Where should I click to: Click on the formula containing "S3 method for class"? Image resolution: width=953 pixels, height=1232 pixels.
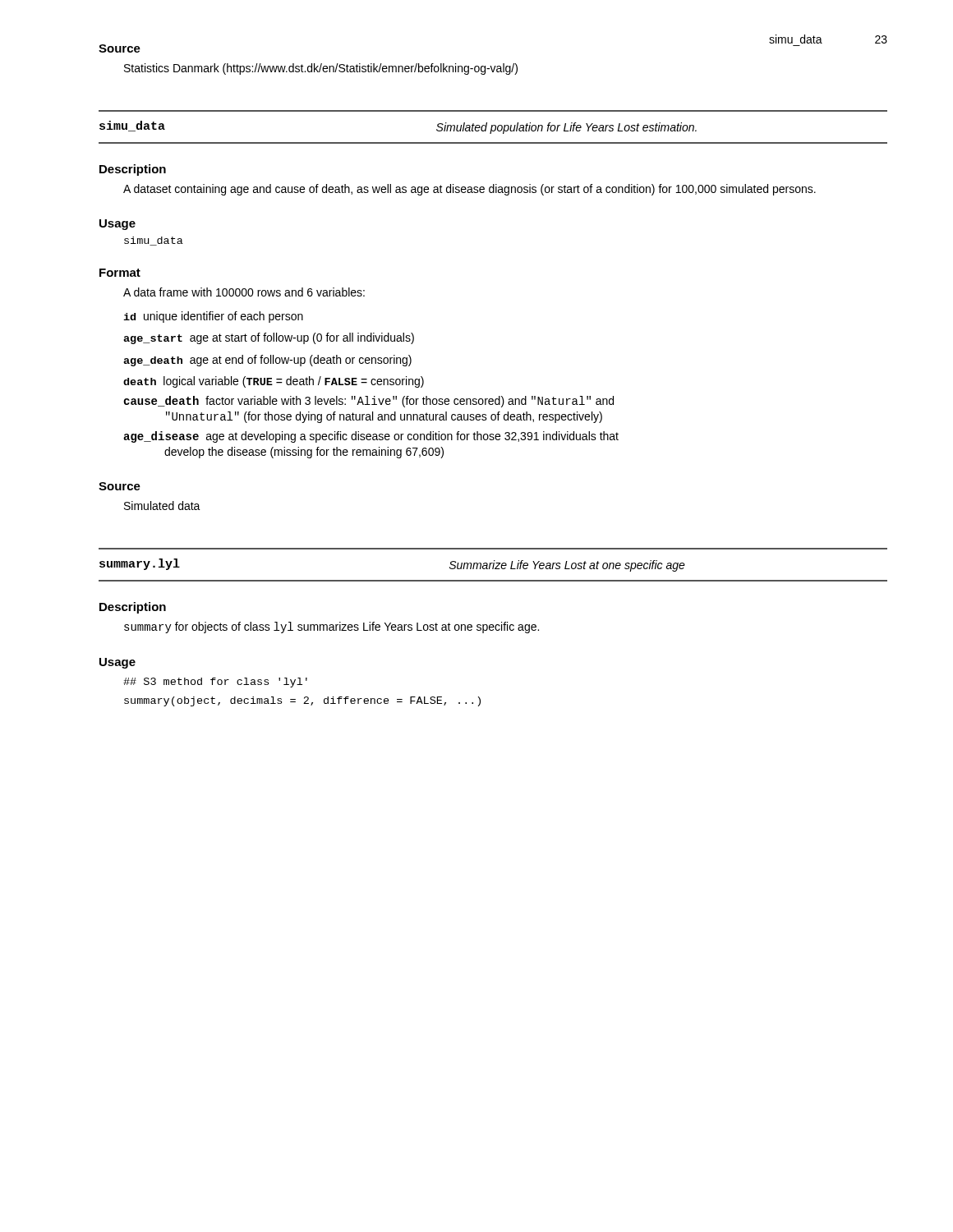(x=303, y=692)
